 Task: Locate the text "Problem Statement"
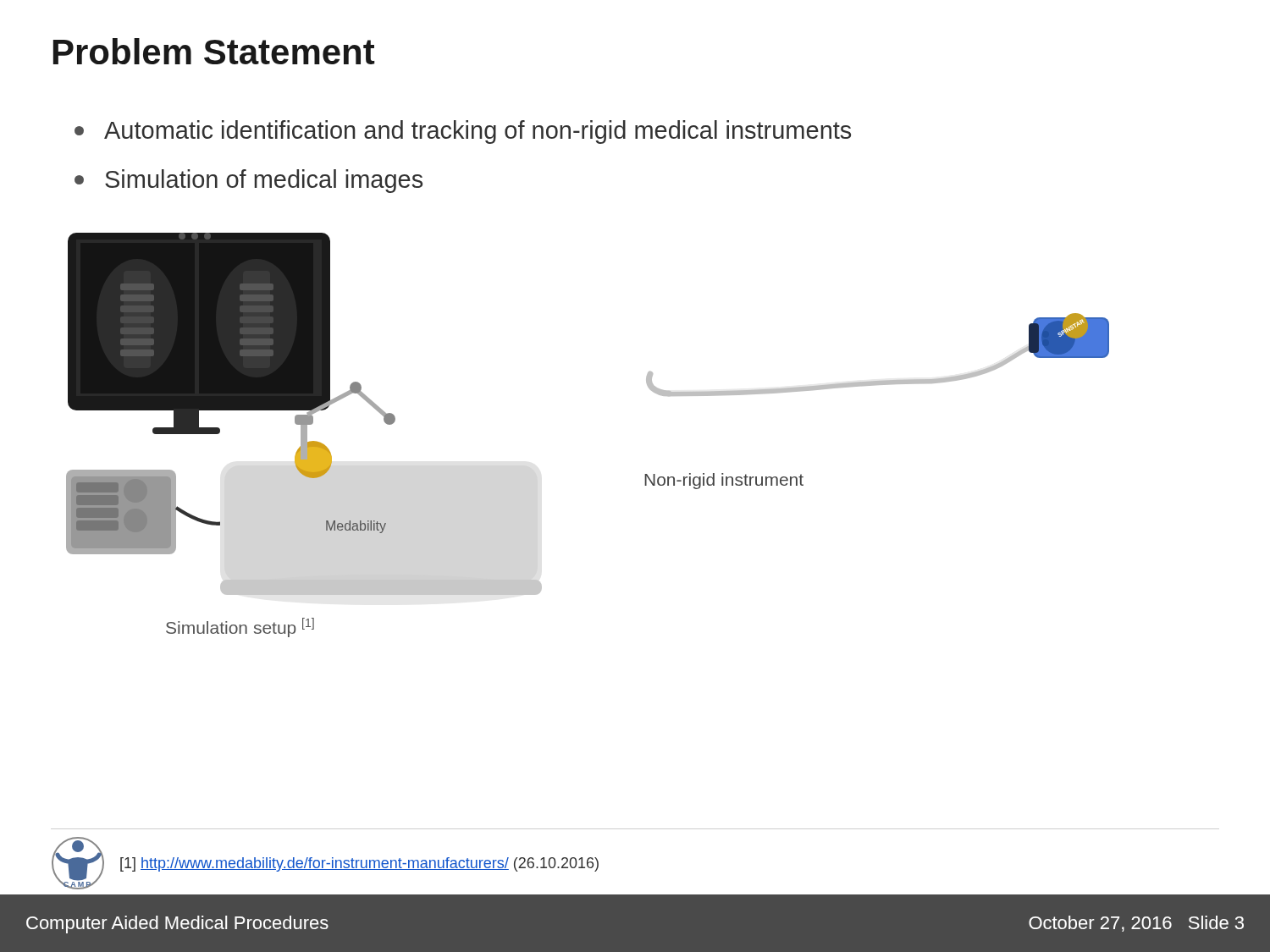[213, 52]
